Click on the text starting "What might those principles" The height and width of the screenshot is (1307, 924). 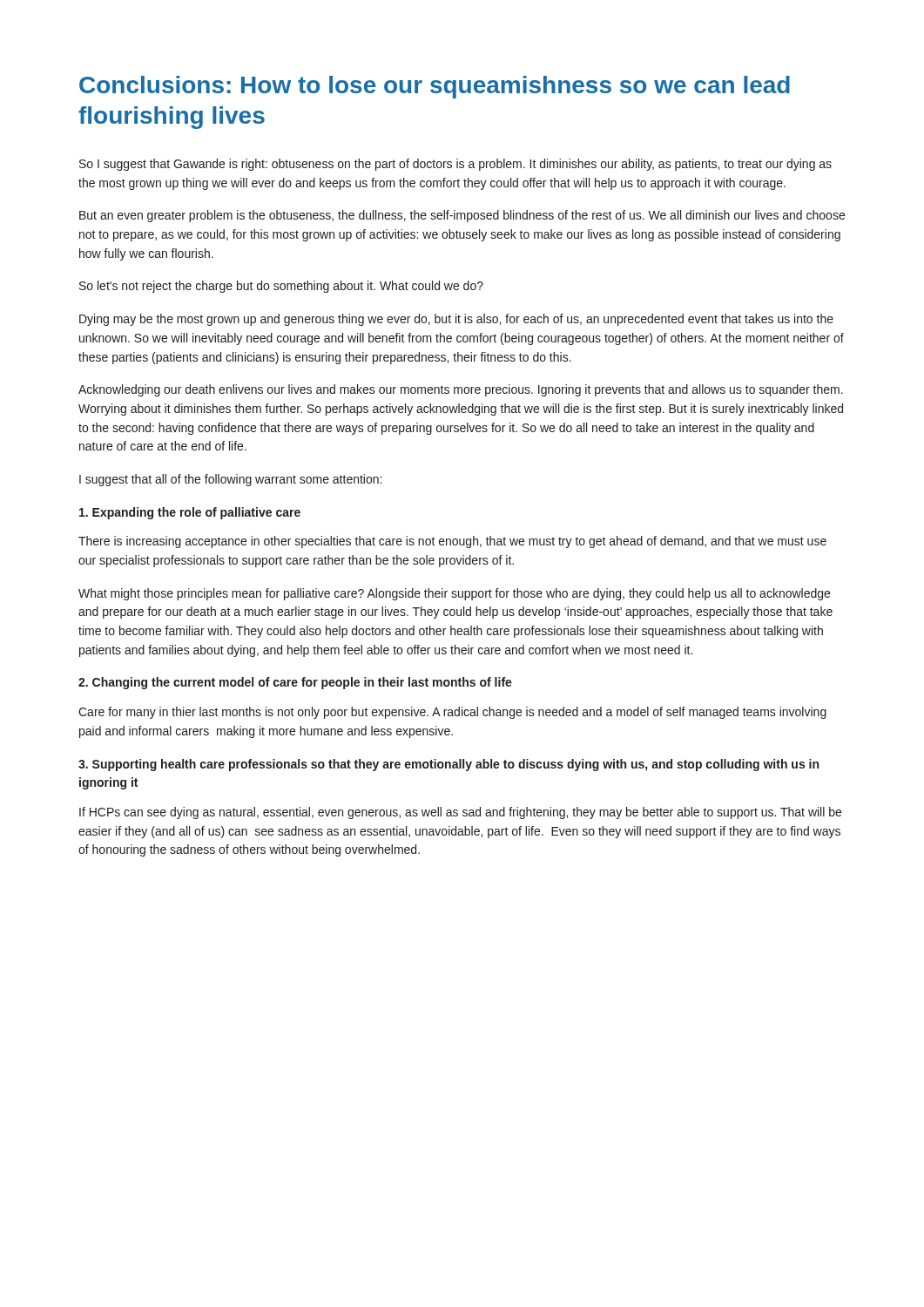pos(456,621)
